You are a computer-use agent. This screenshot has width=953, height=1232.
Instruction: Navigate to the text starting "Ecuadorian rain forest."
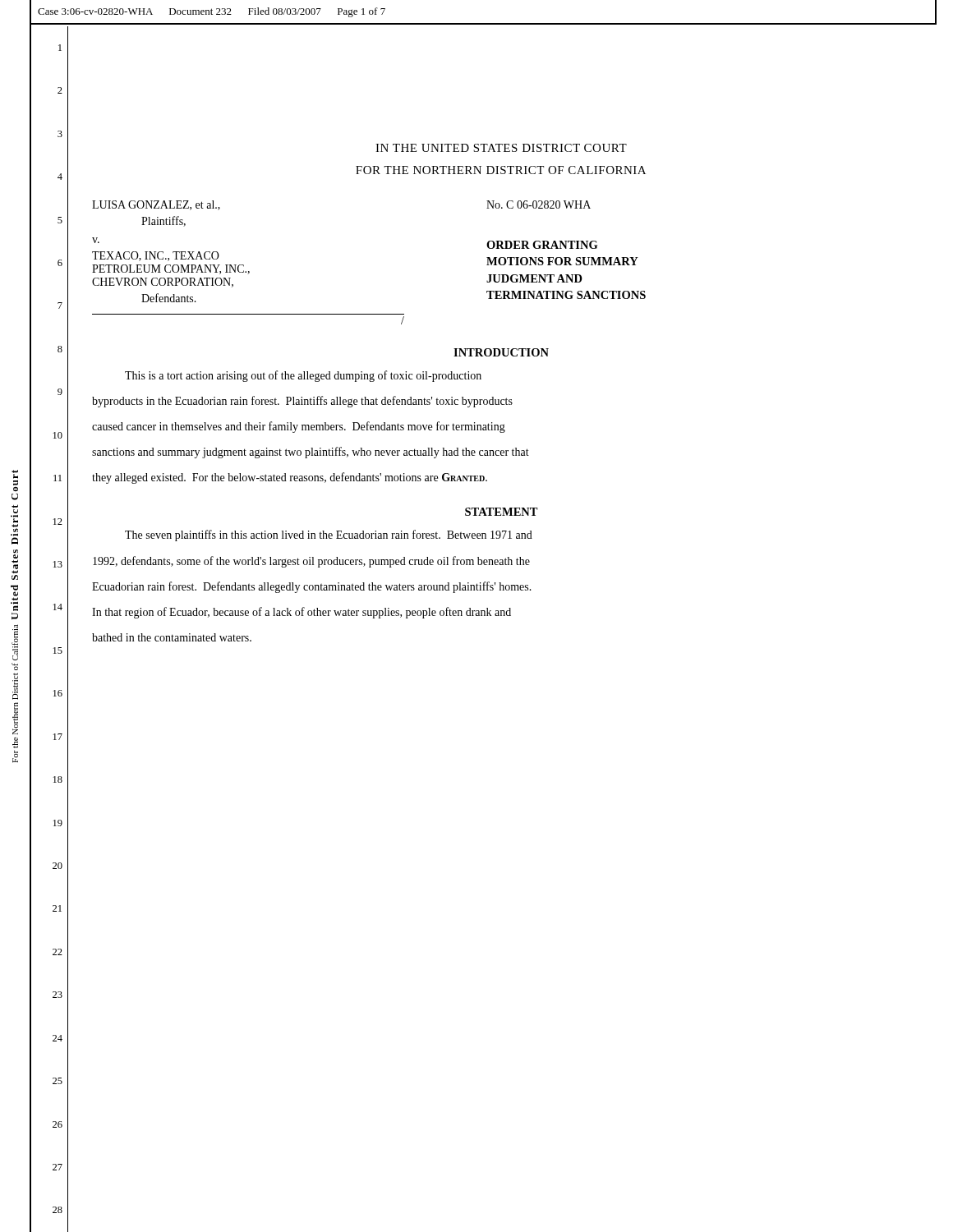click(312, 587)
